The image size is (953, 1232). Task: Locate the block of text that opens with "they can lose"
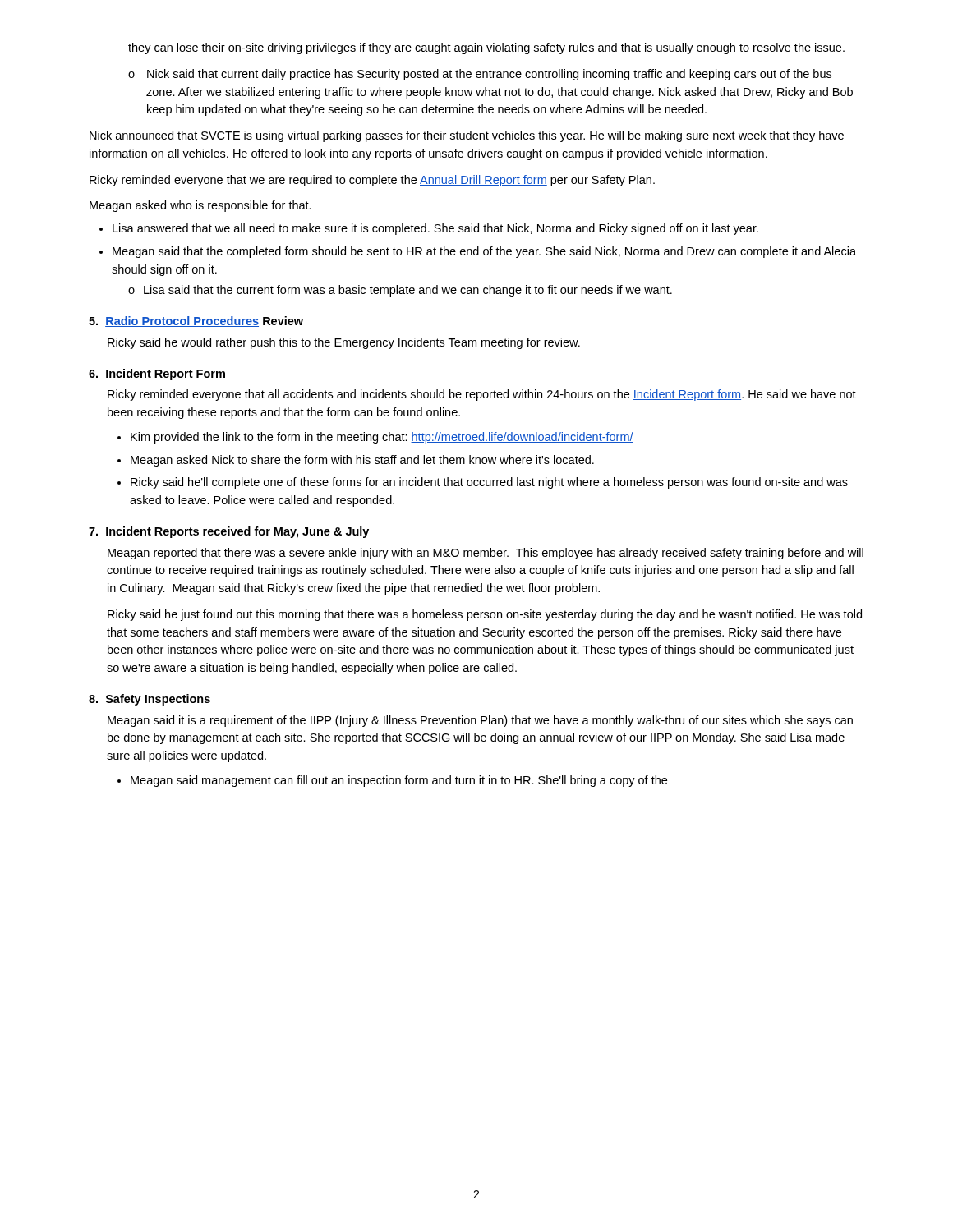coord(487,48)
